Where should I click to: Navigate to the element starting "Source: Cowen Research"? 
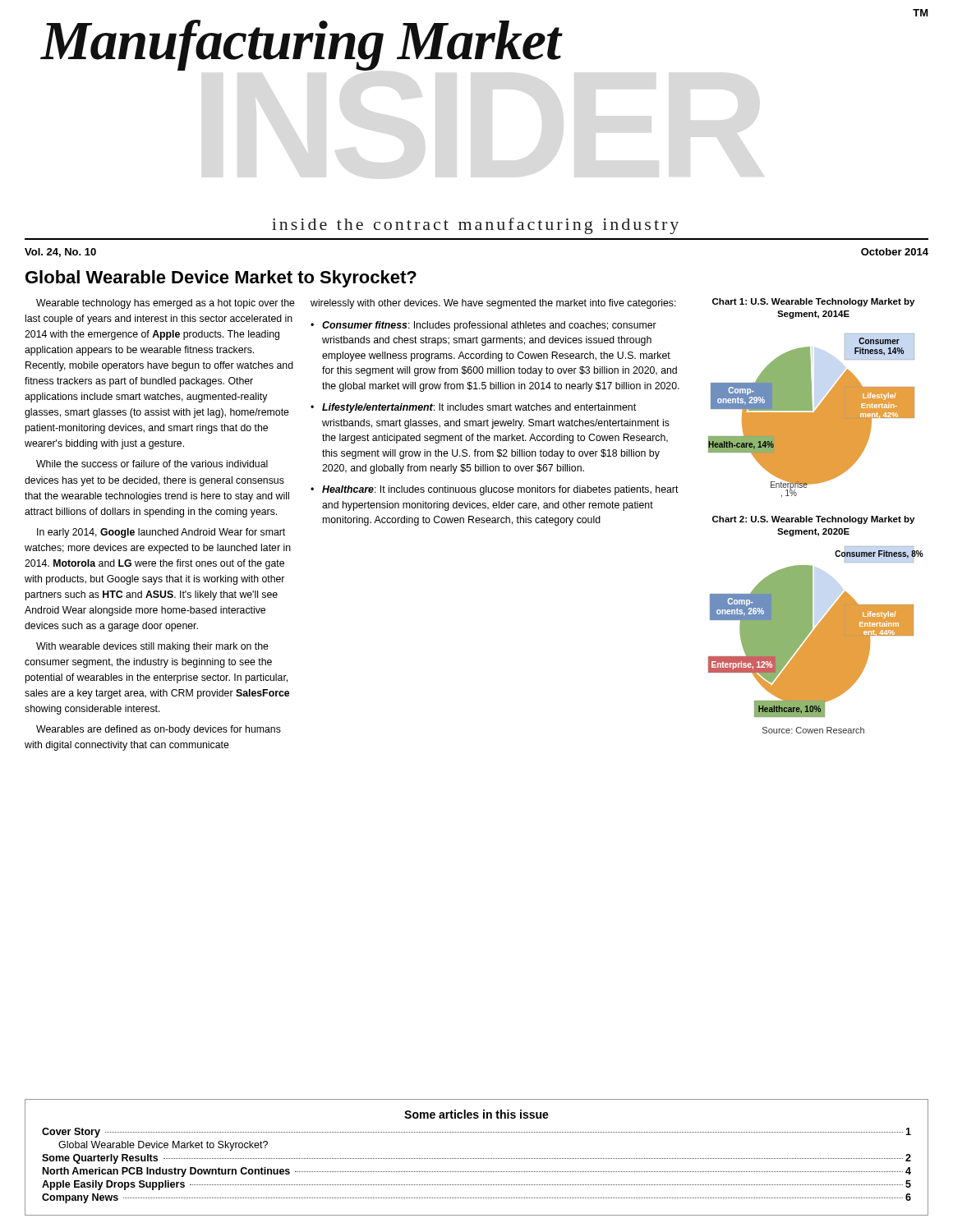[813, 730]
